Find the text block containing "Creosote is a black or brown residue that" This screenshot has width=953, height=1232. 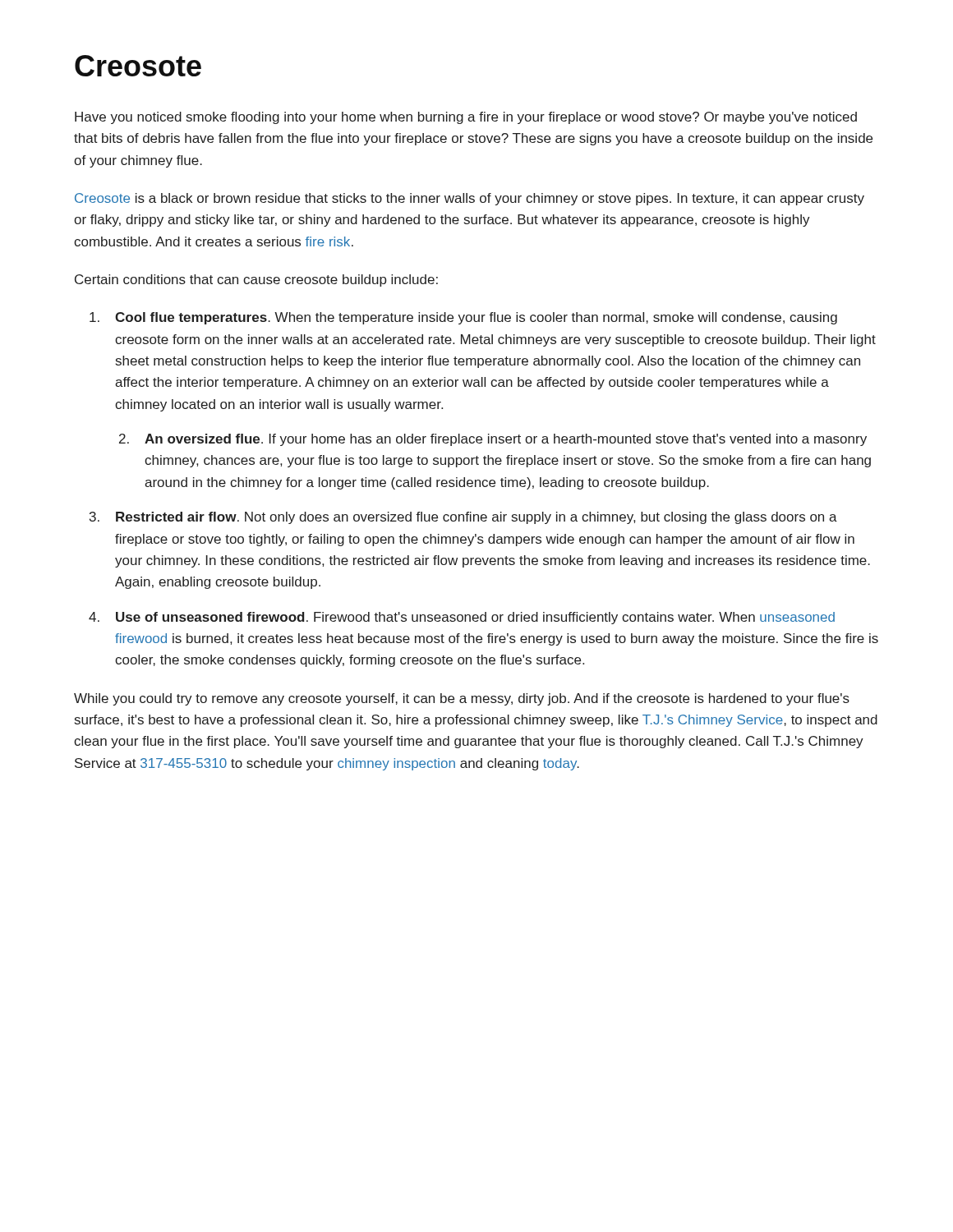point(476,221)
